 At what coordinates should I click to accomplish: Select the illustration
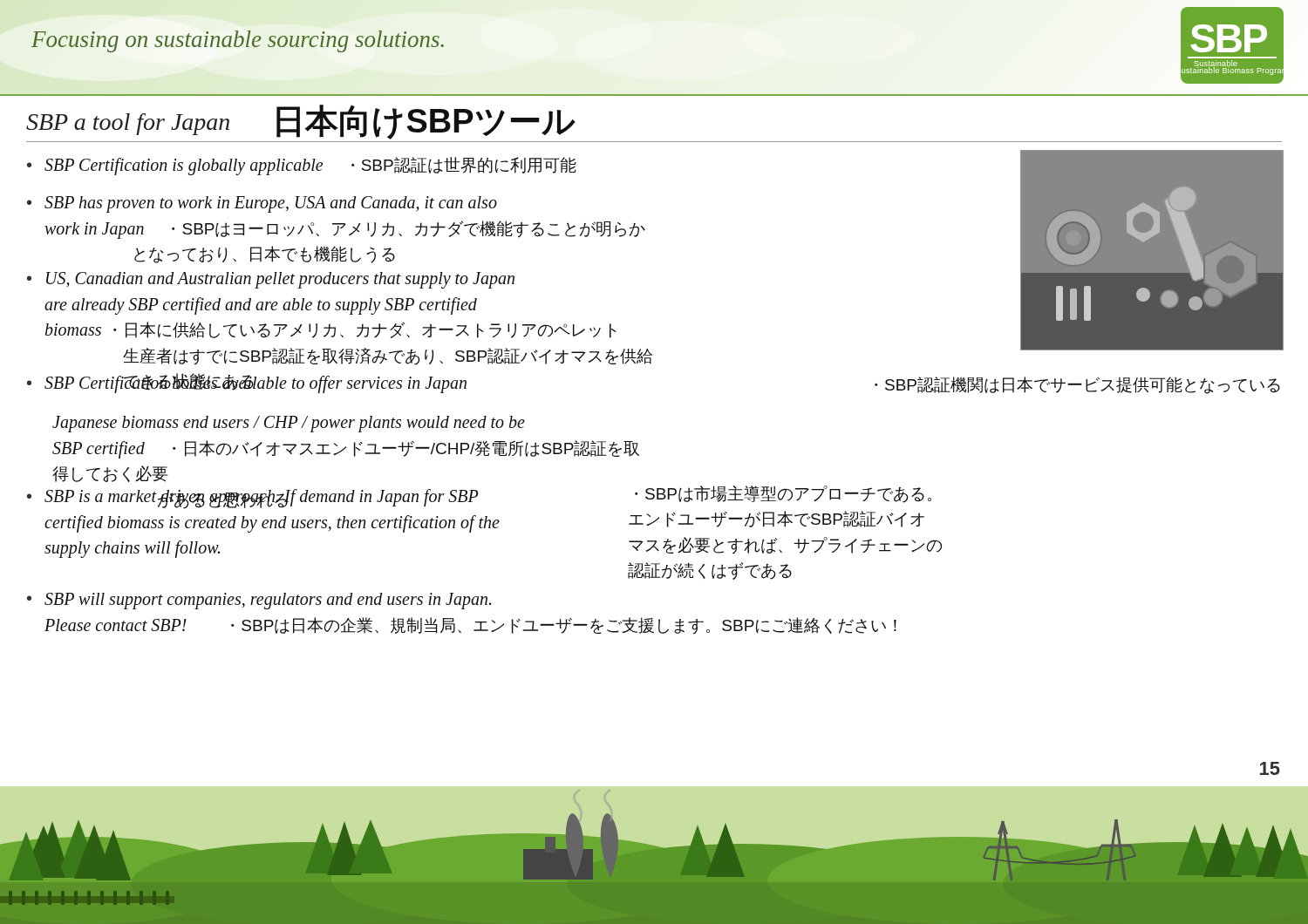[x=654, y=855]
